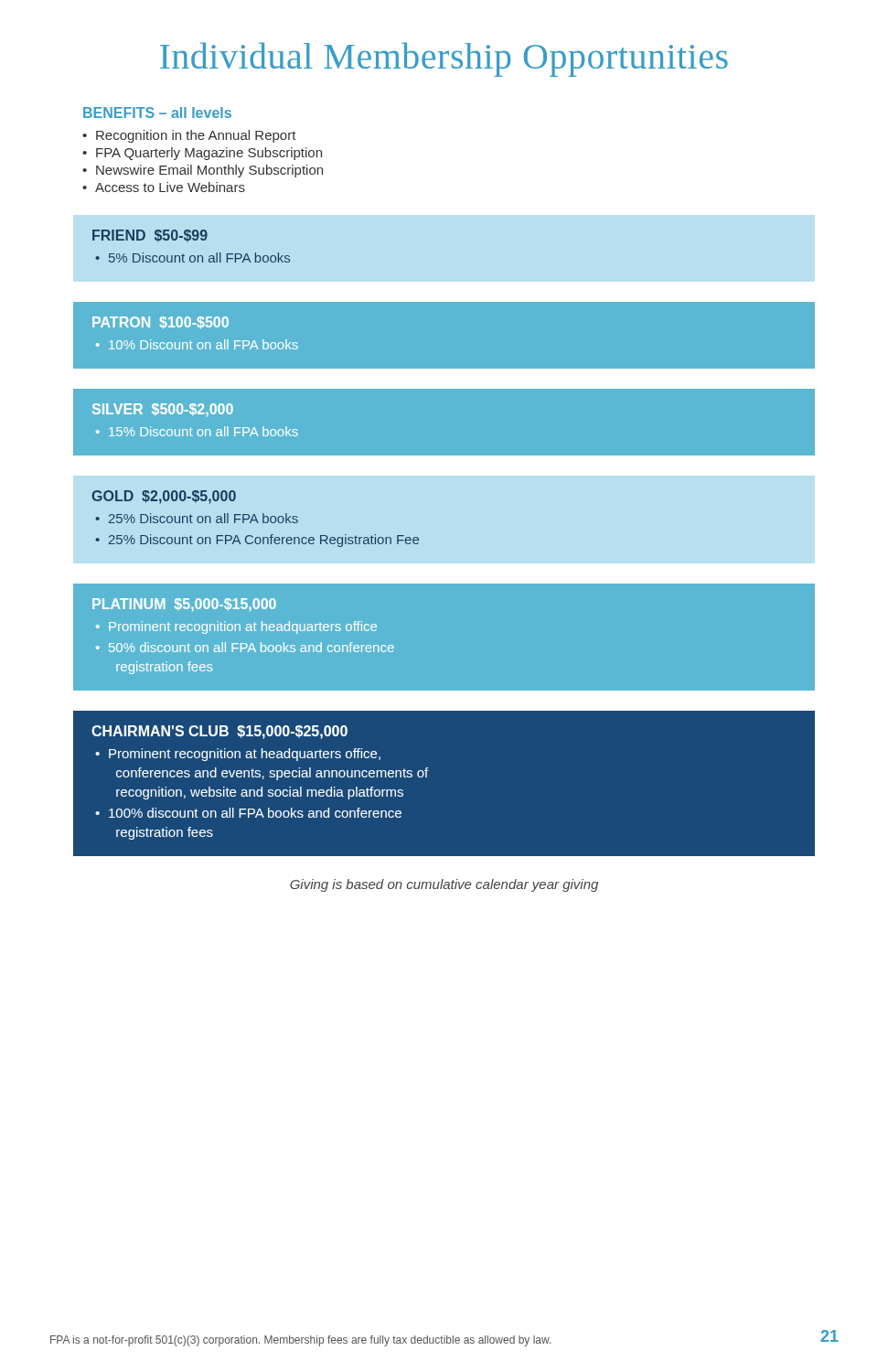This screenshot has width=888, height=1372.
Task: Click on the list item that says "Prominent recognition at headquarters office,"
Action: [268, 772]
